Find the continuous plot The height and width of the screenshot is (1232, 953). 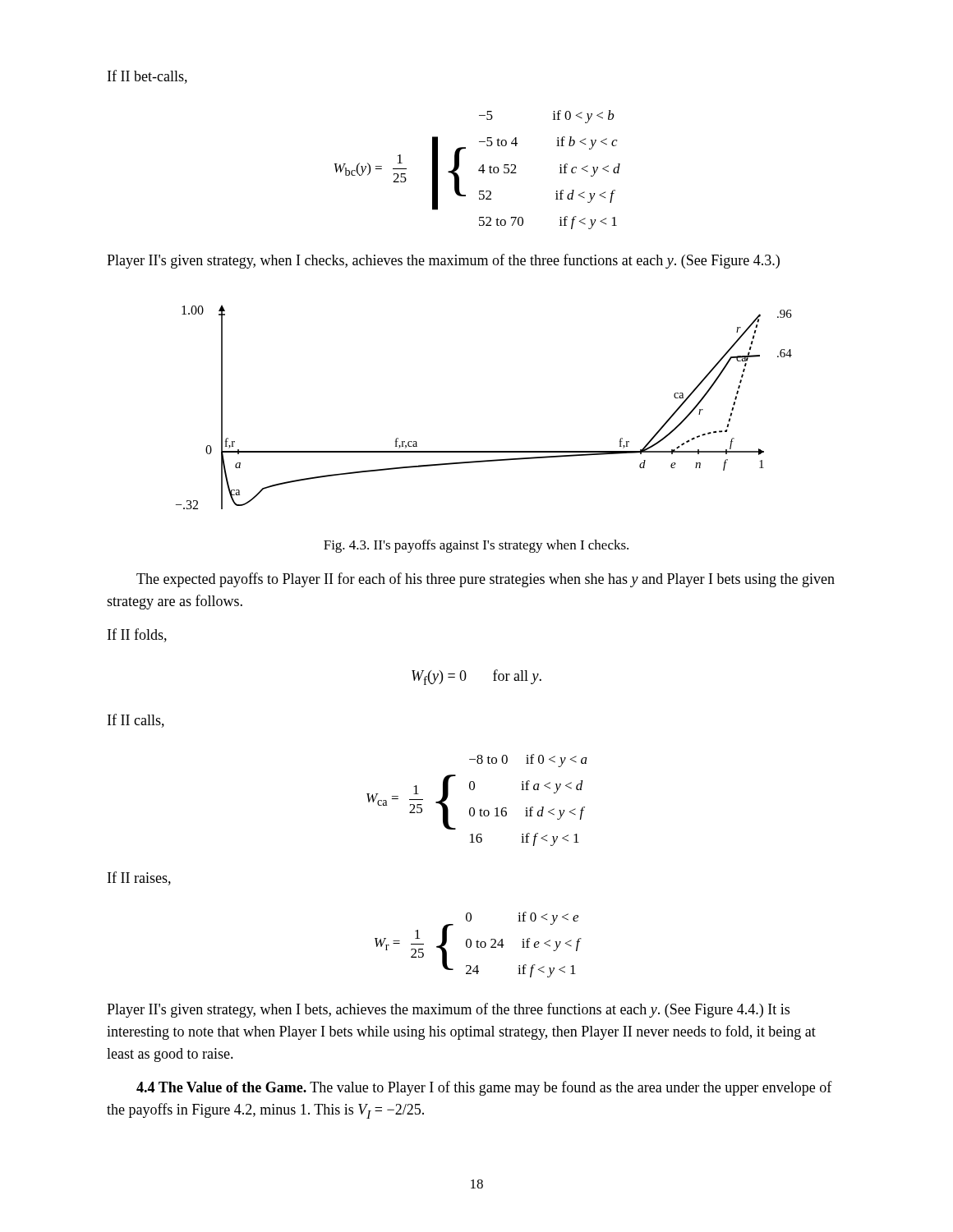[x=476, y=413]
